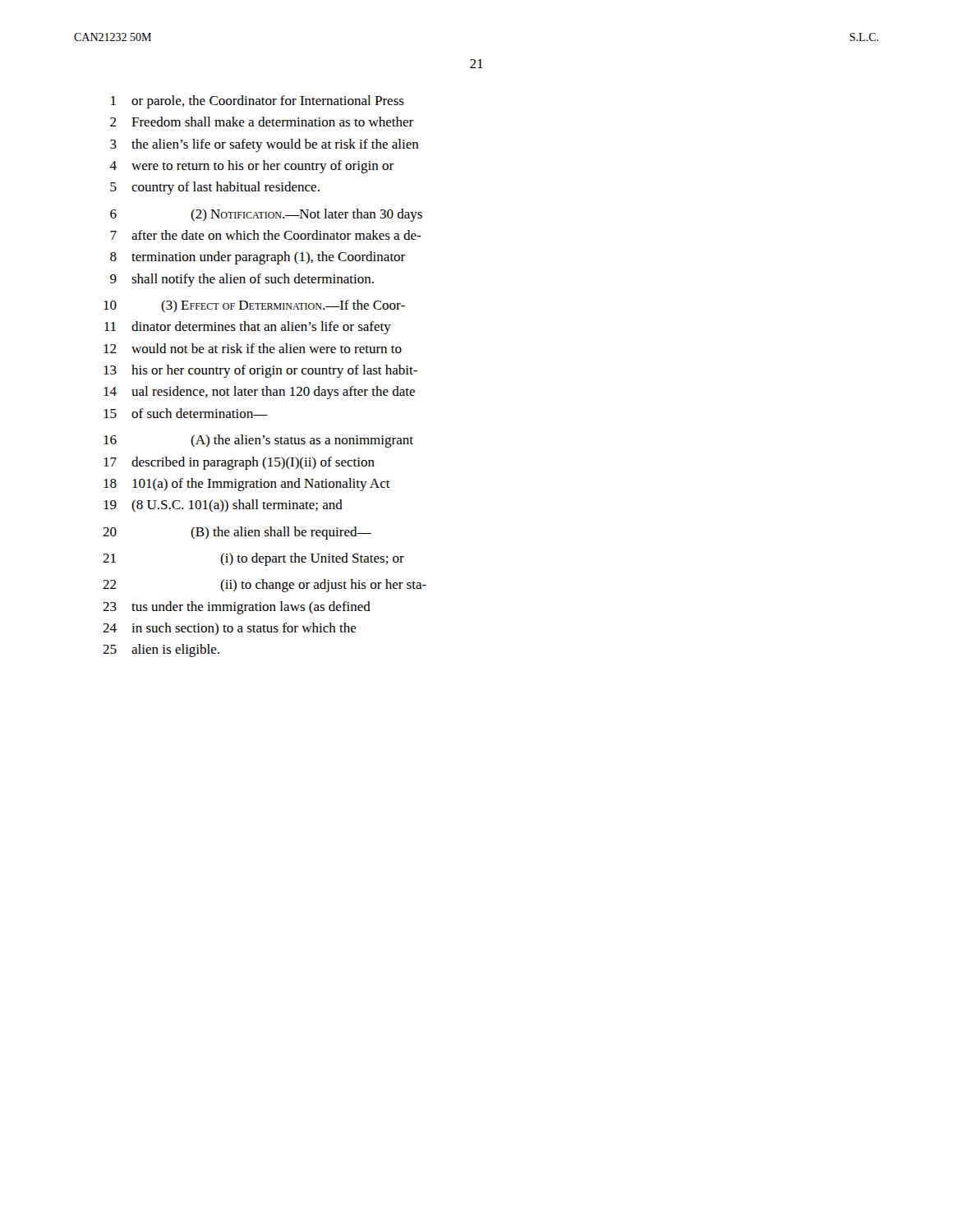
Task: Navigate to the text starting "12 would not"
Action: pos(253,348)
